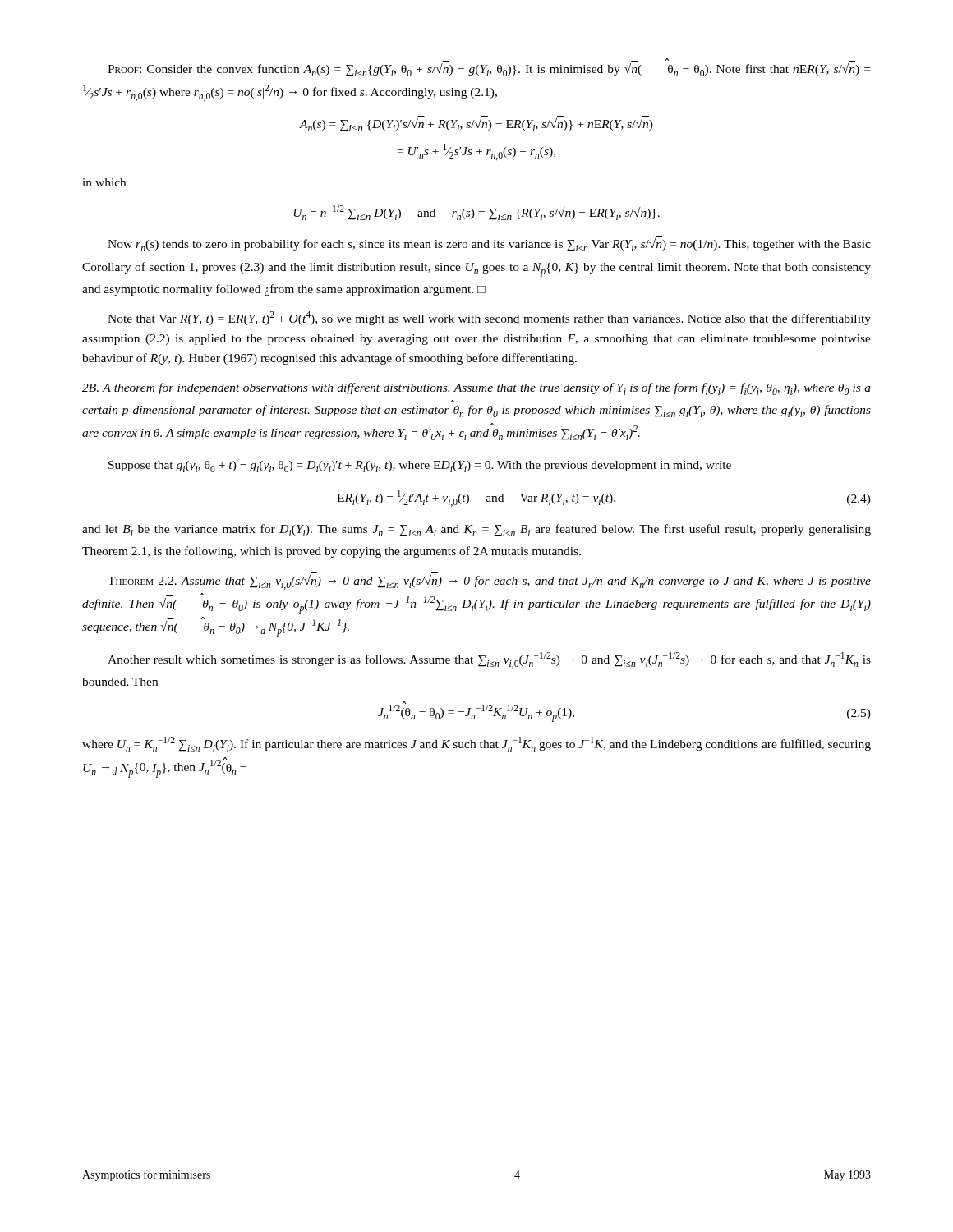Locate the formula that opens with "ERi(Yi, t) ="
The width and height of the screenshot is (953, 1232).
coord(476,499)
